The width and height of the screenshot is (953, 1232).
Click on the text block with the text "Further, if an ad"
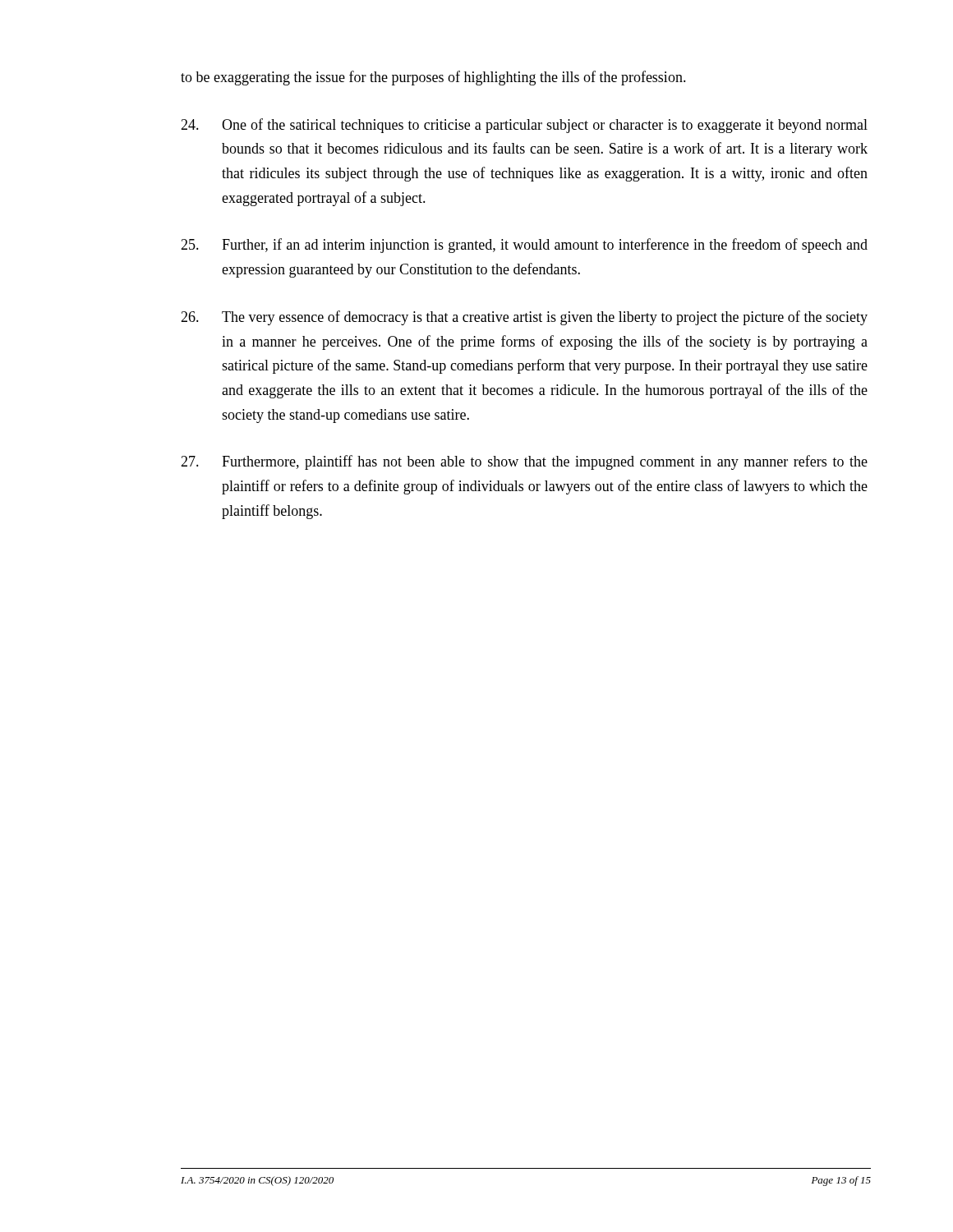[524, 258]
